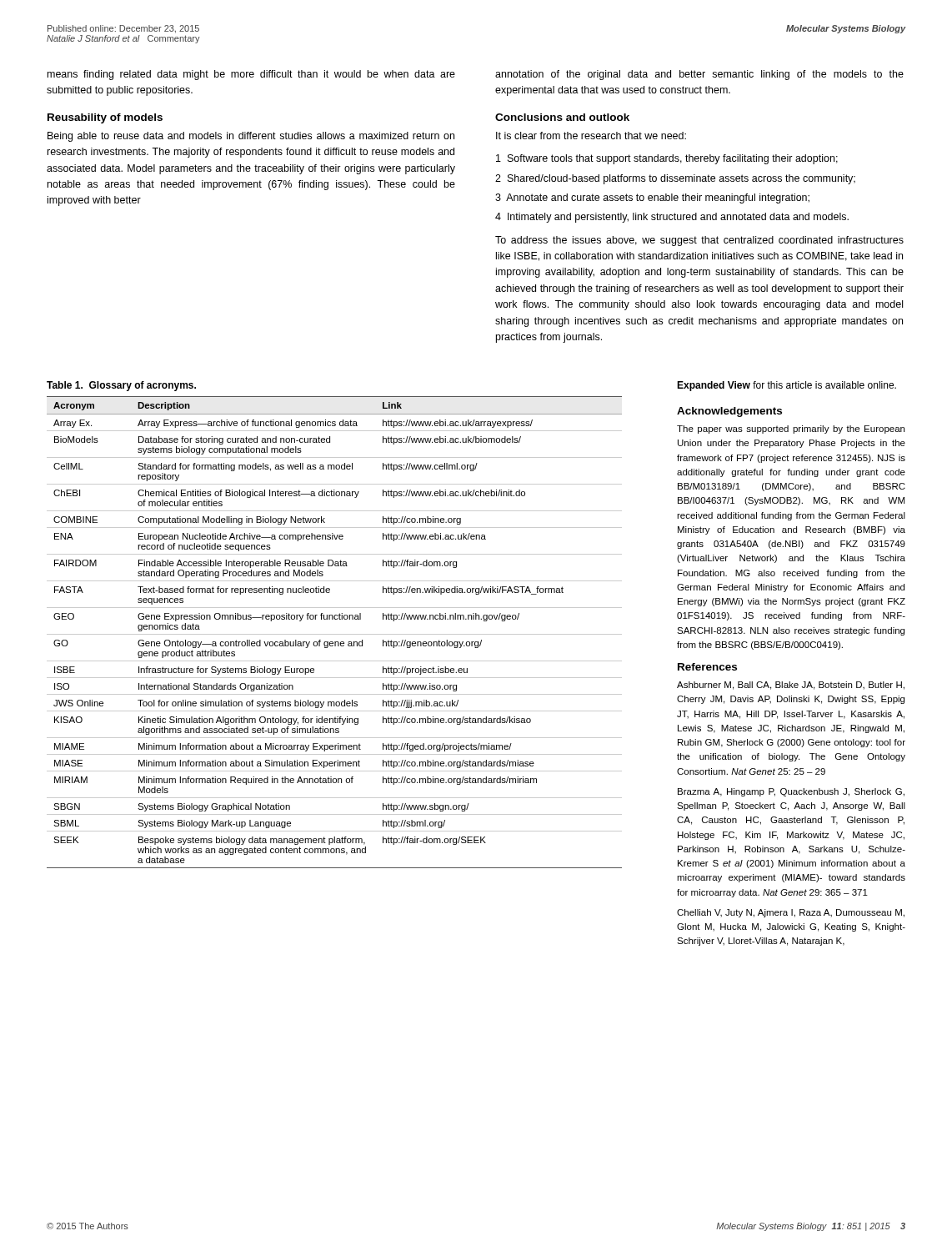
Task: Click on the table containing "International Standards Organization"
Action: click(x=362, y=632)
